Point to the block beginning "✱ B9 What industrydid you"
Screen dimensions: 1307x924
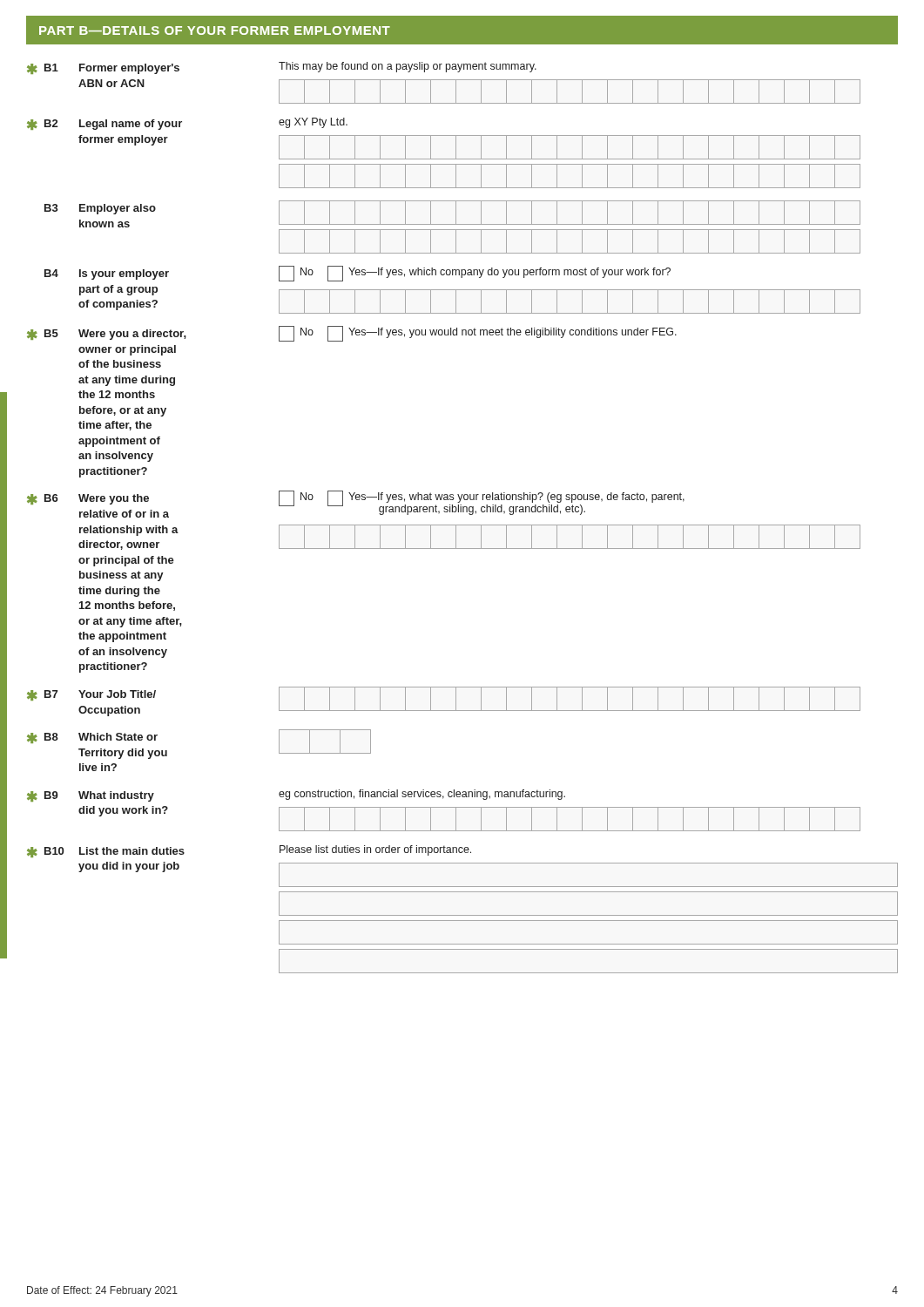coord(462,809)
